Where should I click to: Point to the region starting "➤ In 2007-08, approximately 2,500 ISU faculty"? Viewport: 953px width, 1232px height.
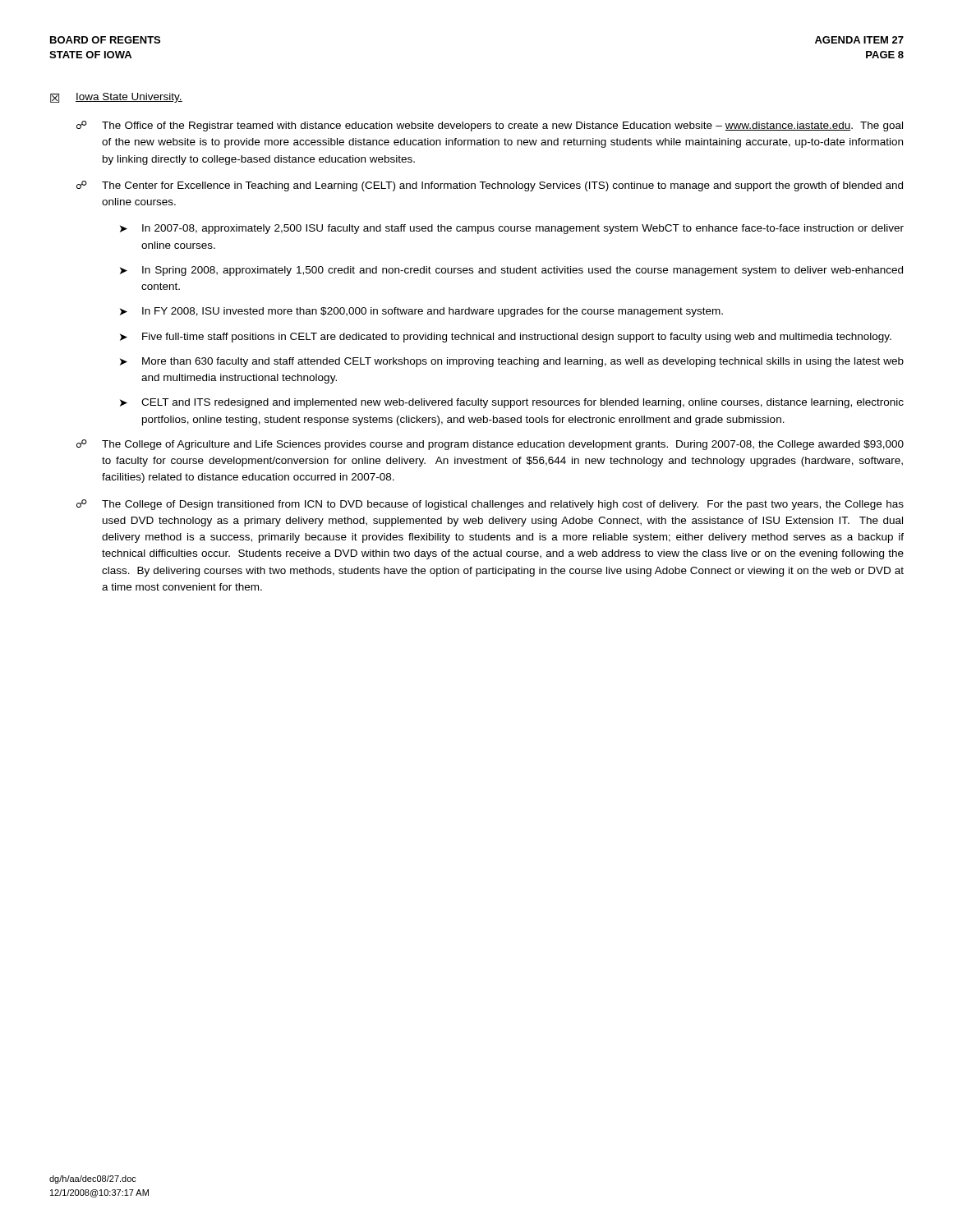point(511,237)
